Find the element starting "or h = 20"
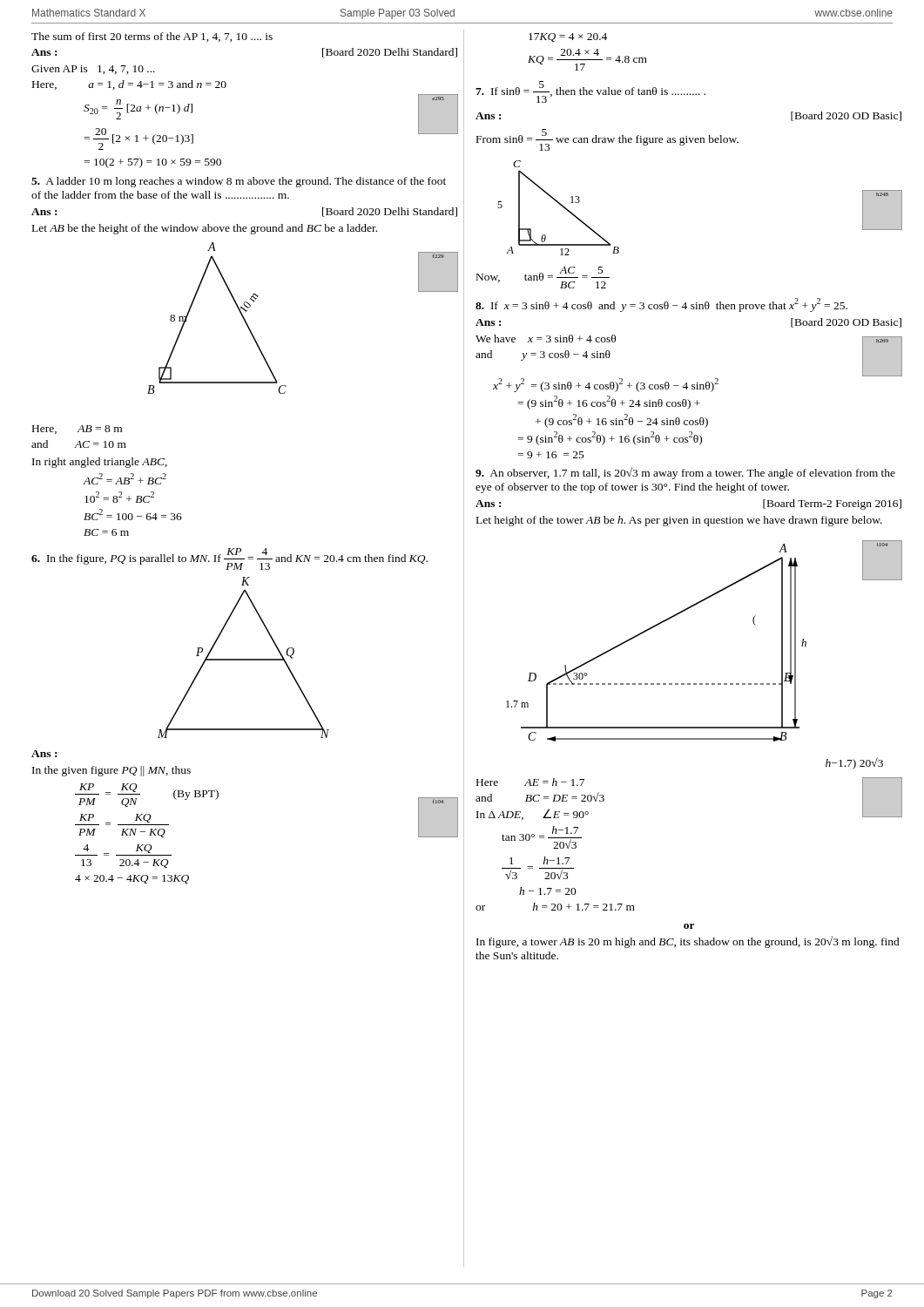The height and width of the screenshot is (1307, 924). [555, 906]
